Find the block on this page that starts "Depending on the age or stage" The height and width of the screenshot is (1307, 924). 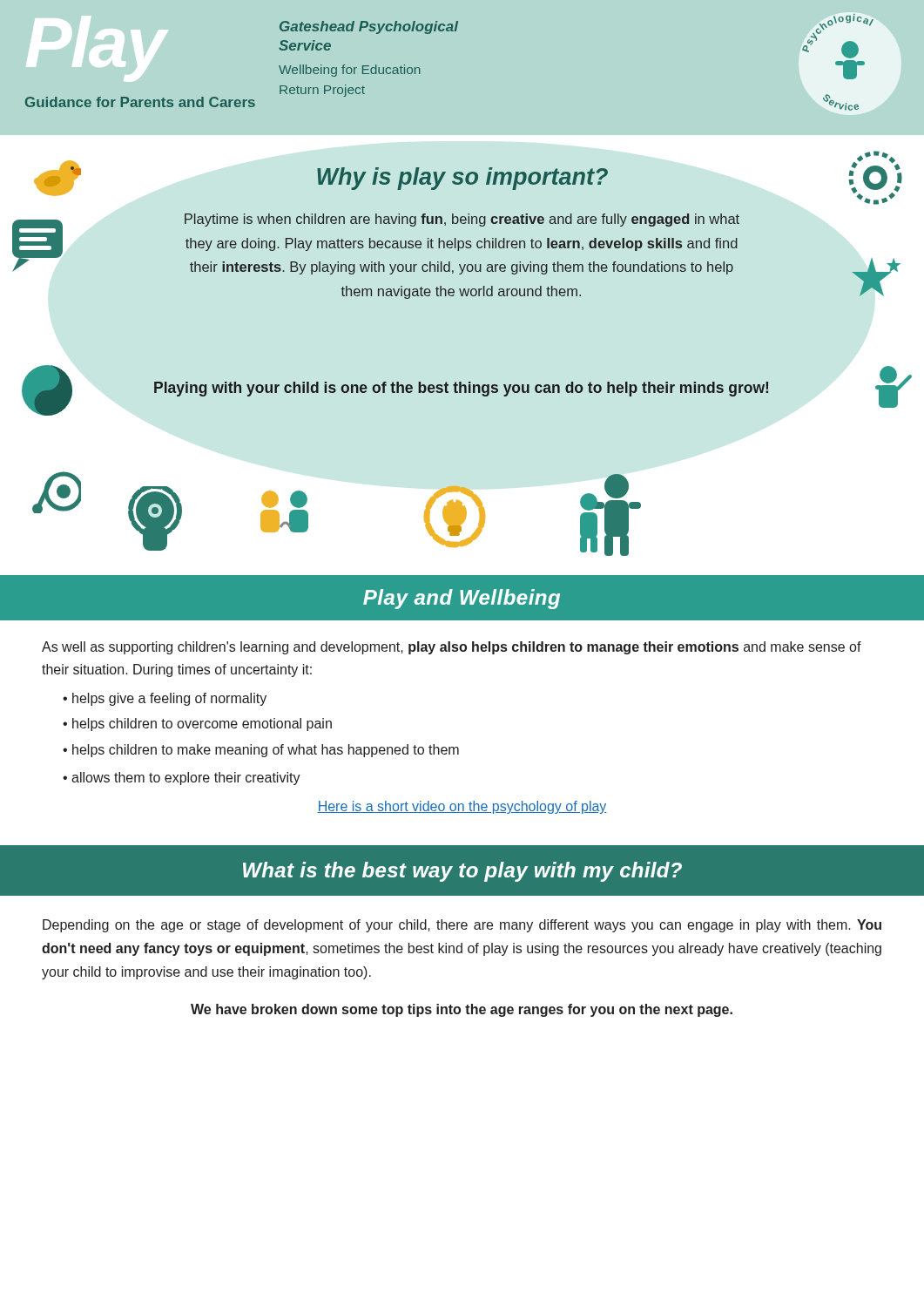click(462, 949)
